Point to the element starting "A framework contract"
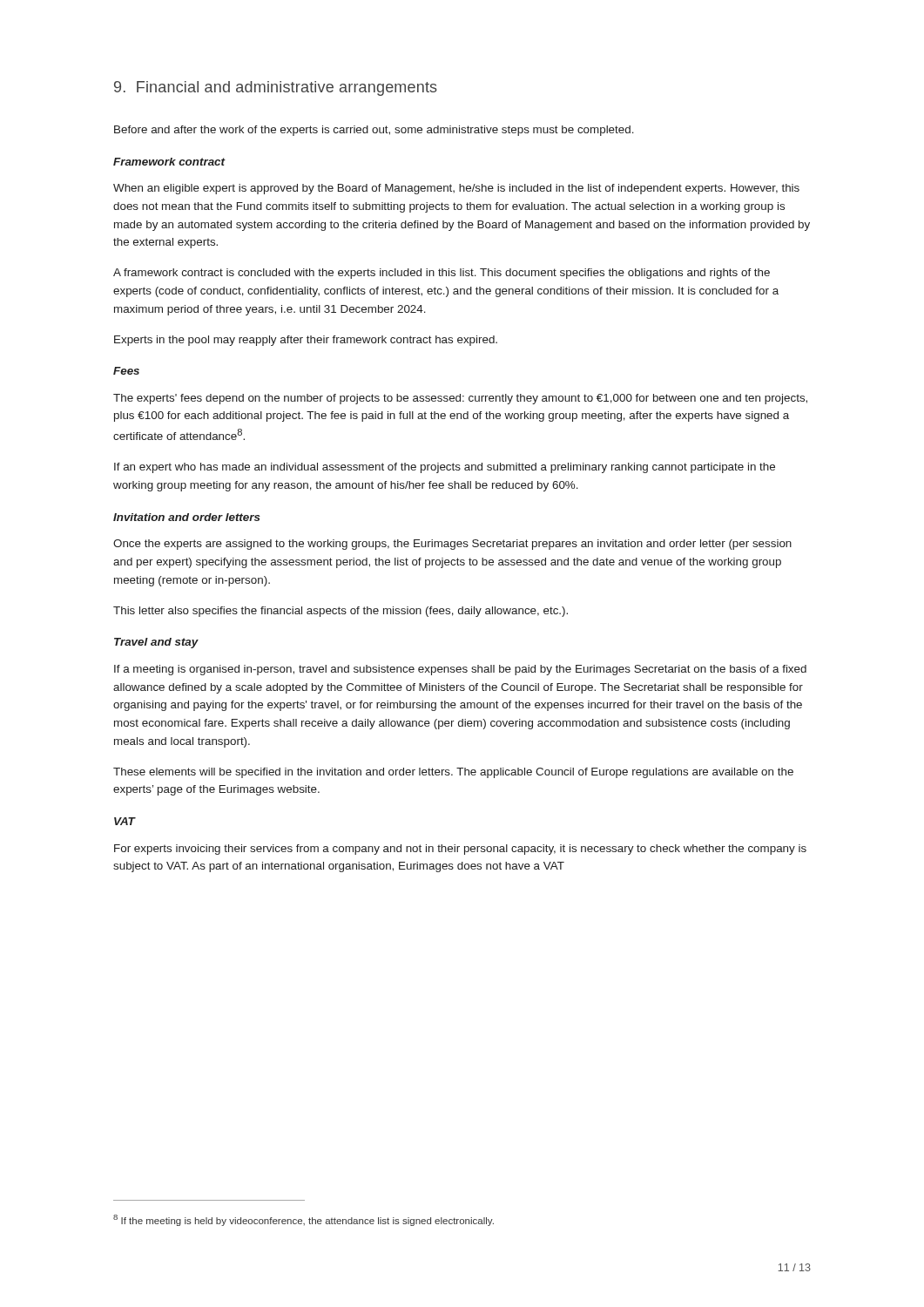Image resolution: width=924 pixels, height=1307 pixels. click(462, 291)
